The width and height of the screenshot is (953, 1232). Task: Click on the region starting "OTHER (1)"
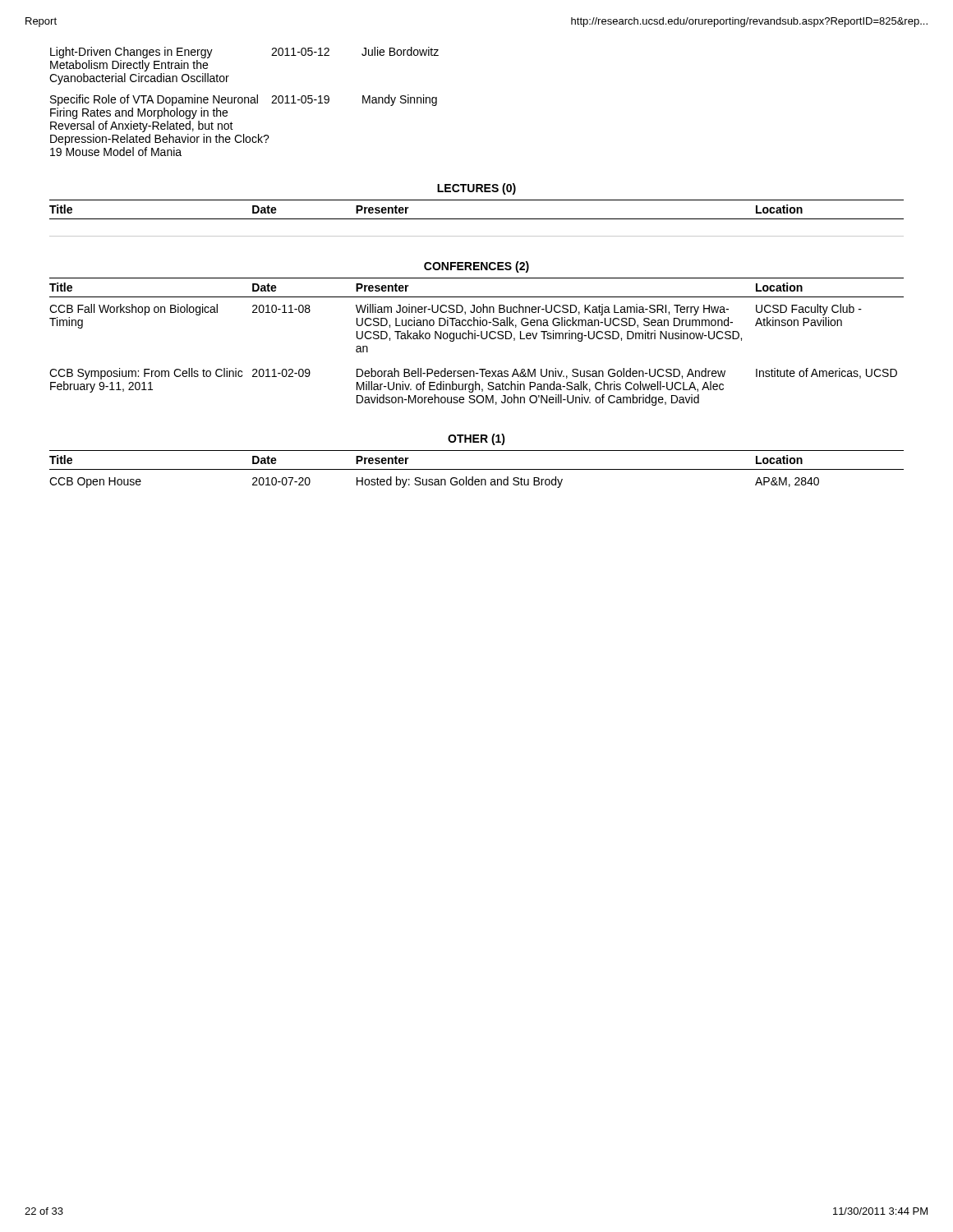476,439
